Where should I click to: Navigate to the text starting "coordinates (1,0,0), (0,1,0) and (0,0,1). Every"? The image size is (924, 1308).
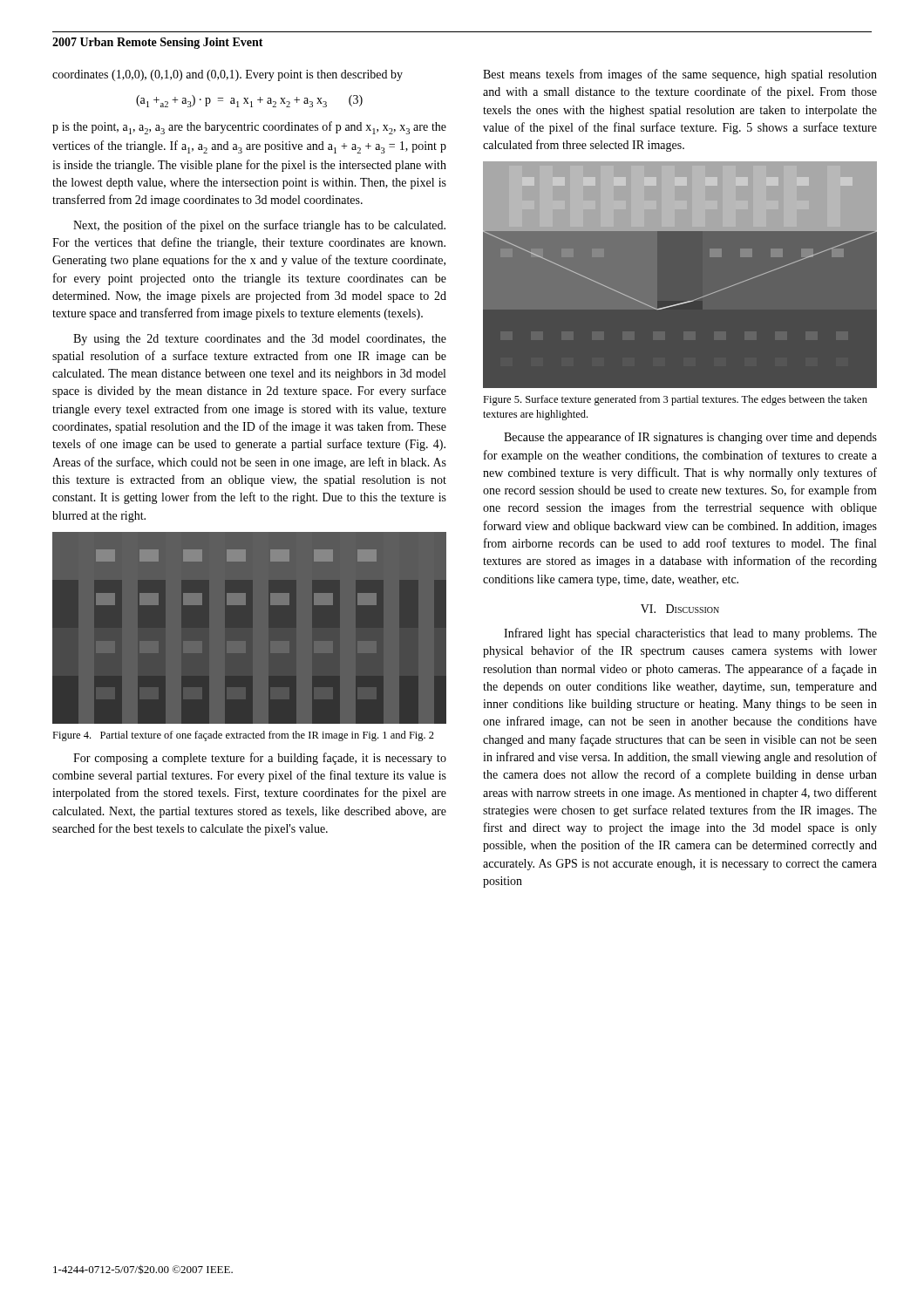pos(249,75)
